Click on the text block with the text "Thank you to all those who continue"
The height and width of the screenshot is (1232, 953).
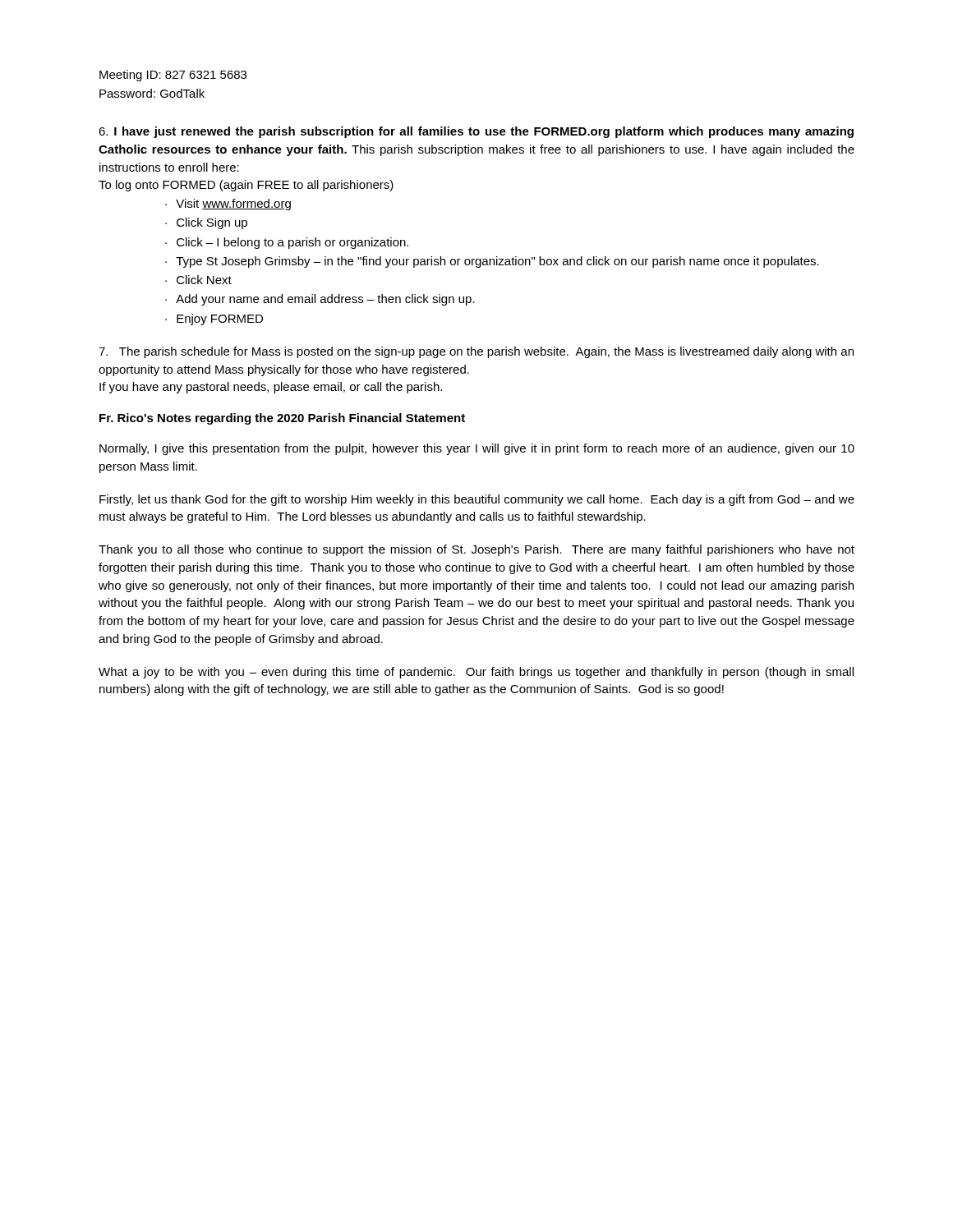[x=476, y=594]
